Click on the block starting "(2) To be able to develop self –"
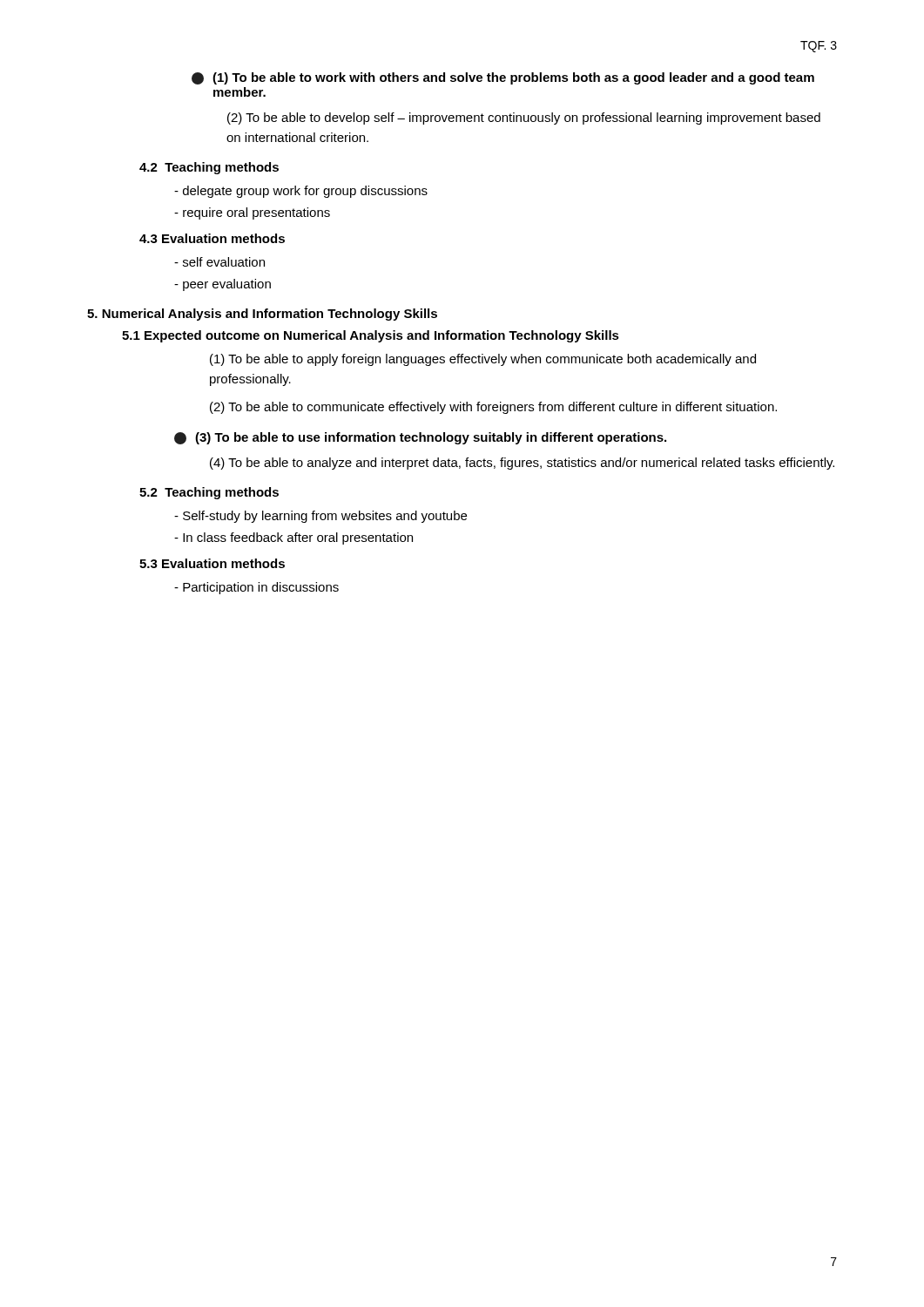 click(532, 128)
